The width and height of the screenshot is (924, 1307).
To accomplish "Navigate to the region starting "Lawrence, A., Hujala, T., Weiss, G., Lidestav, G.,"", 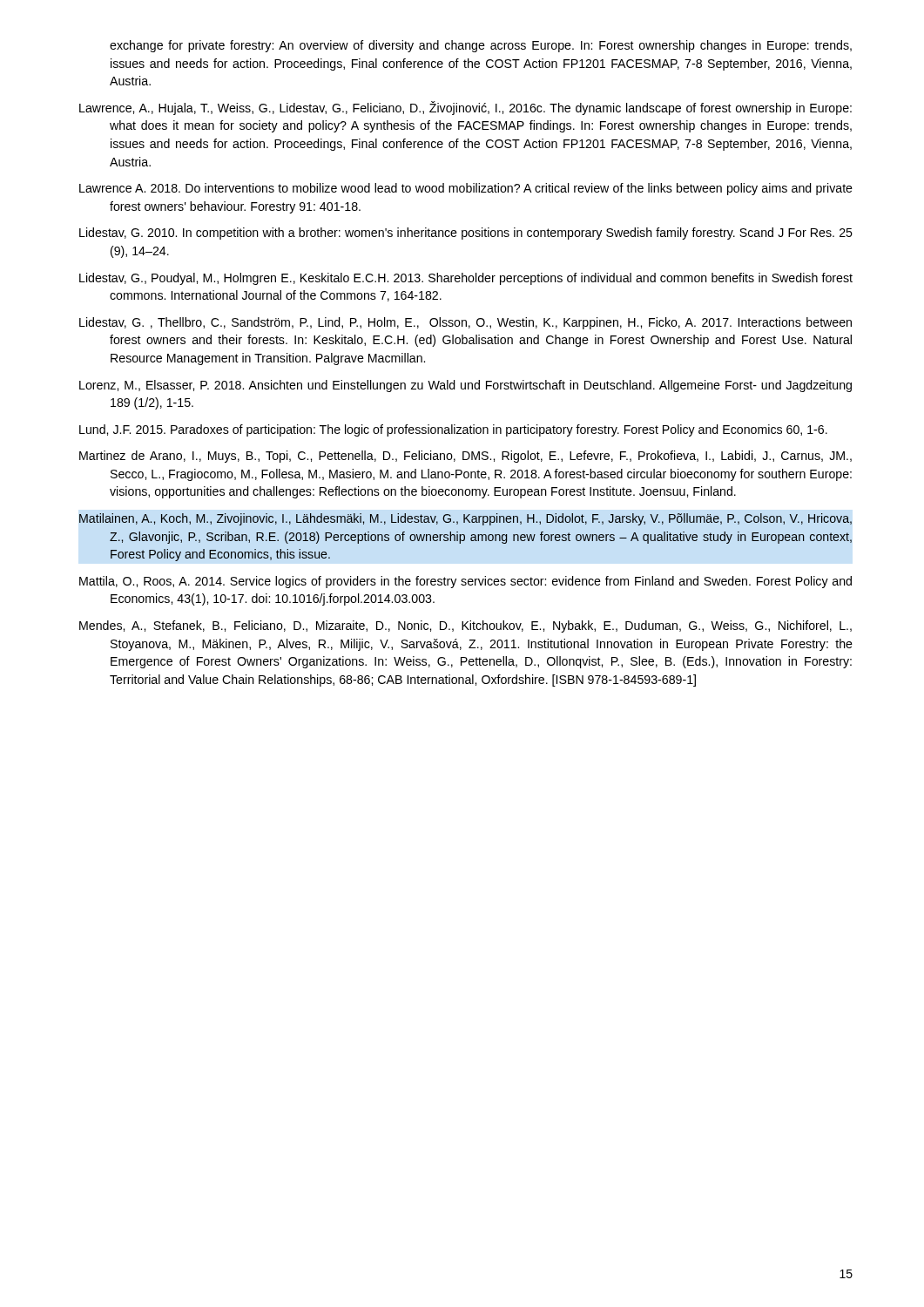I will 465,135.
